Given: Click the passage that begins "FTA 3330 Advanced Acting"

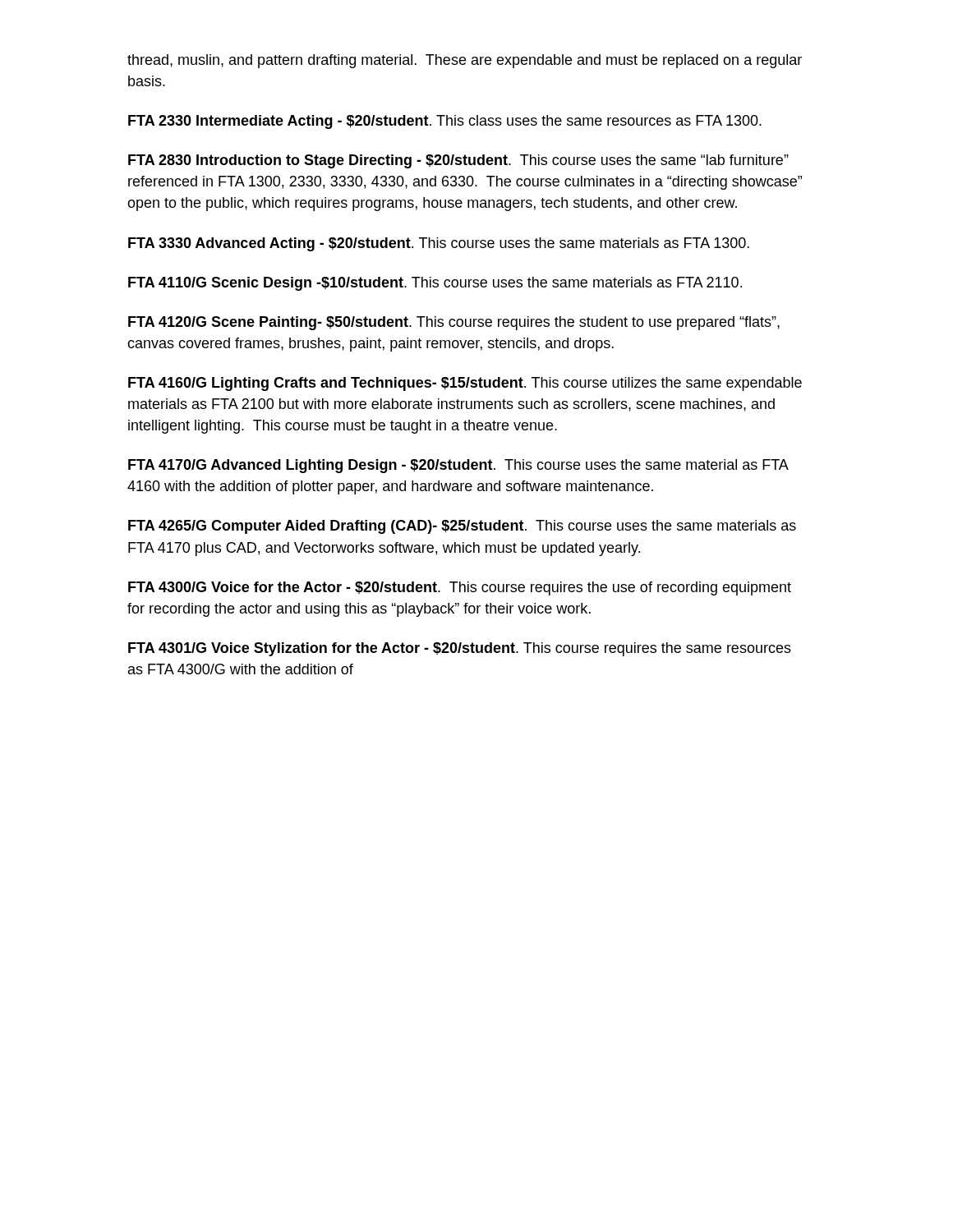Looking at the screenshot, I should tap(439, 243).
